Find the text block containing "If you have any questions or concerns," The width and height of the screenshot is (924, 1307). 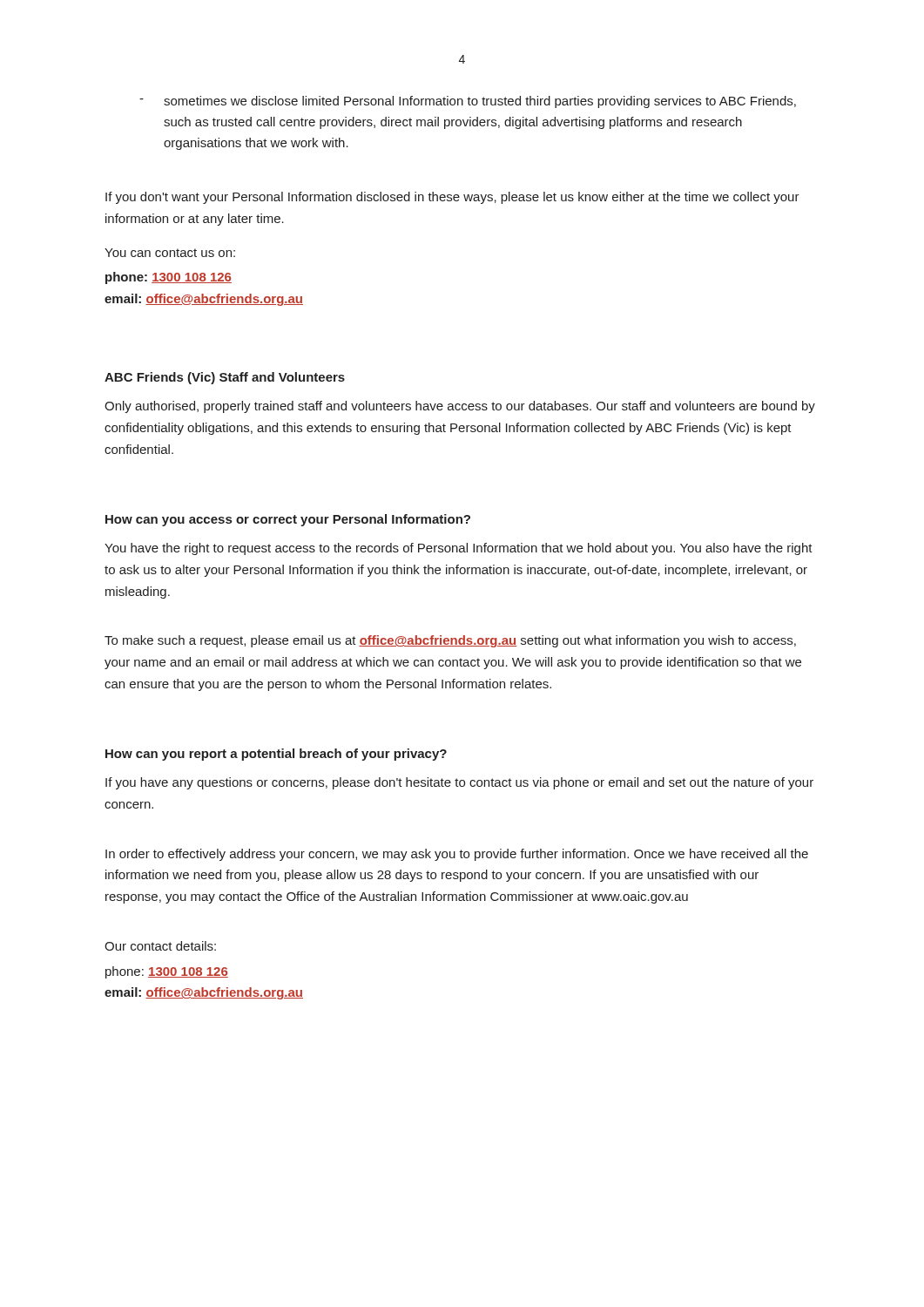[459, 793]
